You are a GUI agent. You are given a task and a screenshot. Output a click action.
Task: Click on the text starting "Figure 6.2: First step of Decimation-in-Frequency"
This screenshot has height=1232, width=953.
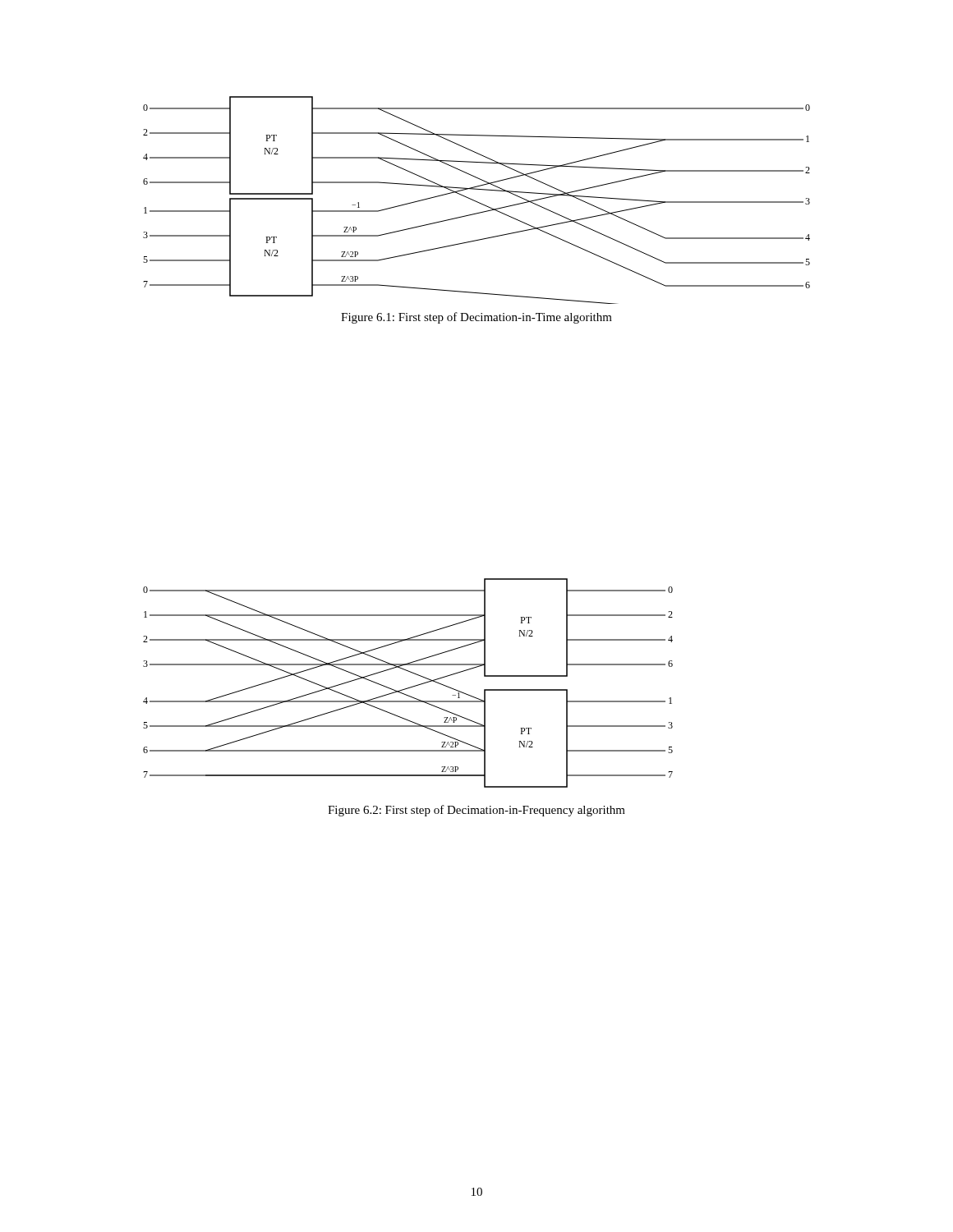[x=476, y=810]
